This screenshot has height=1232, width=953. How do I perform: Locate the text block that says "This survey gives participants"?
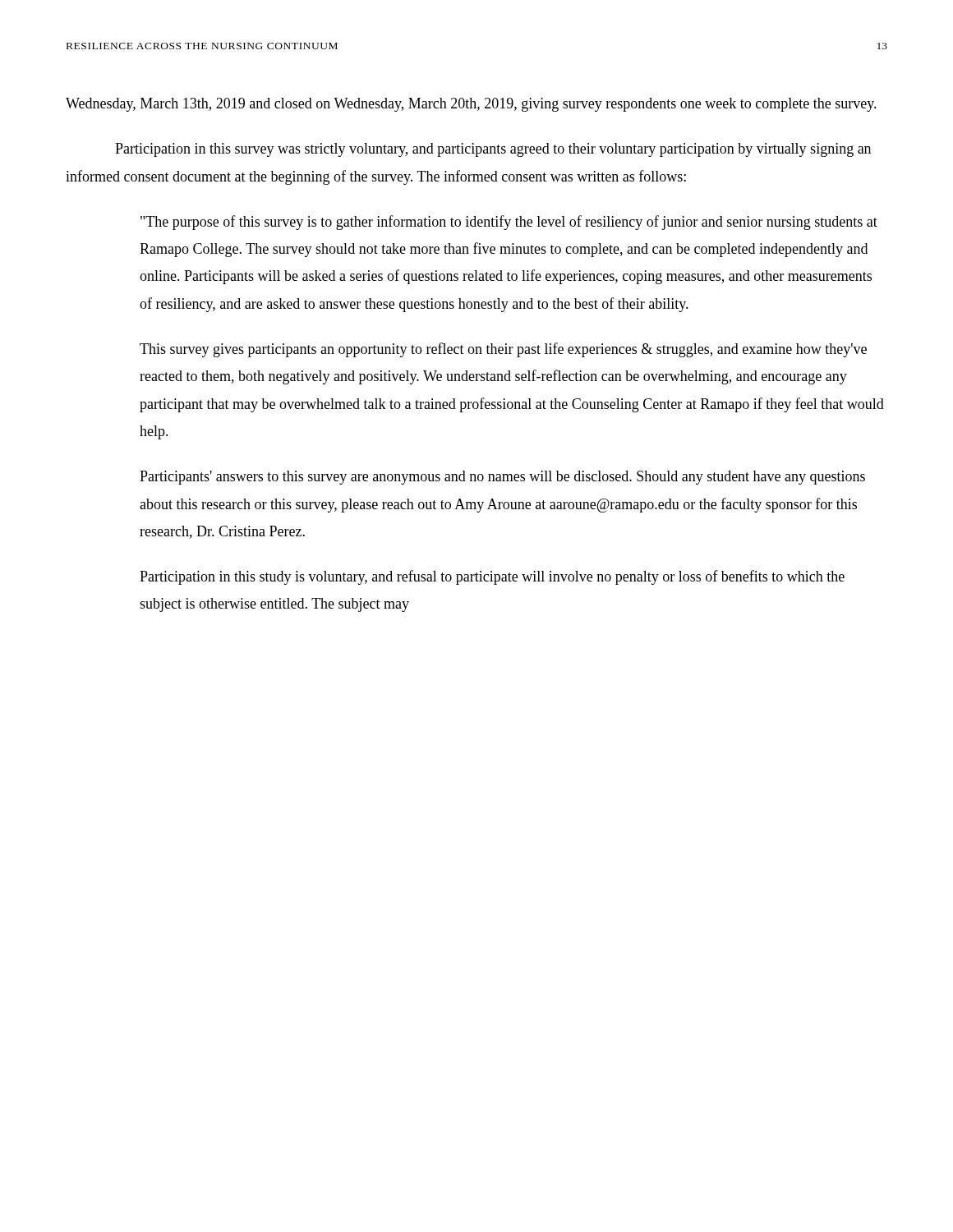click(512, 390)
